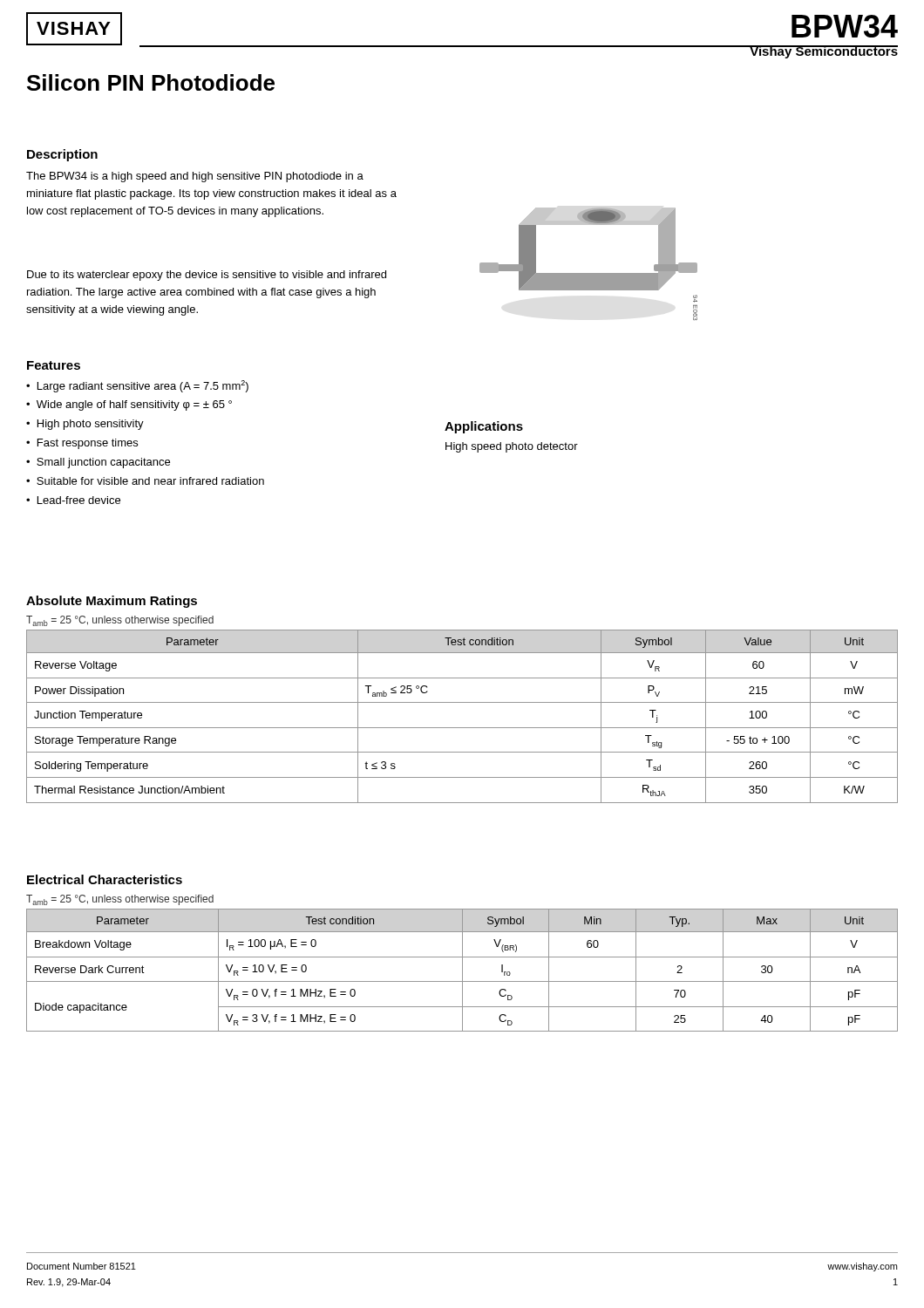Select the list item that says "• Fast response times"
This screenshot has width=924, height=1308.
point(82,442)
